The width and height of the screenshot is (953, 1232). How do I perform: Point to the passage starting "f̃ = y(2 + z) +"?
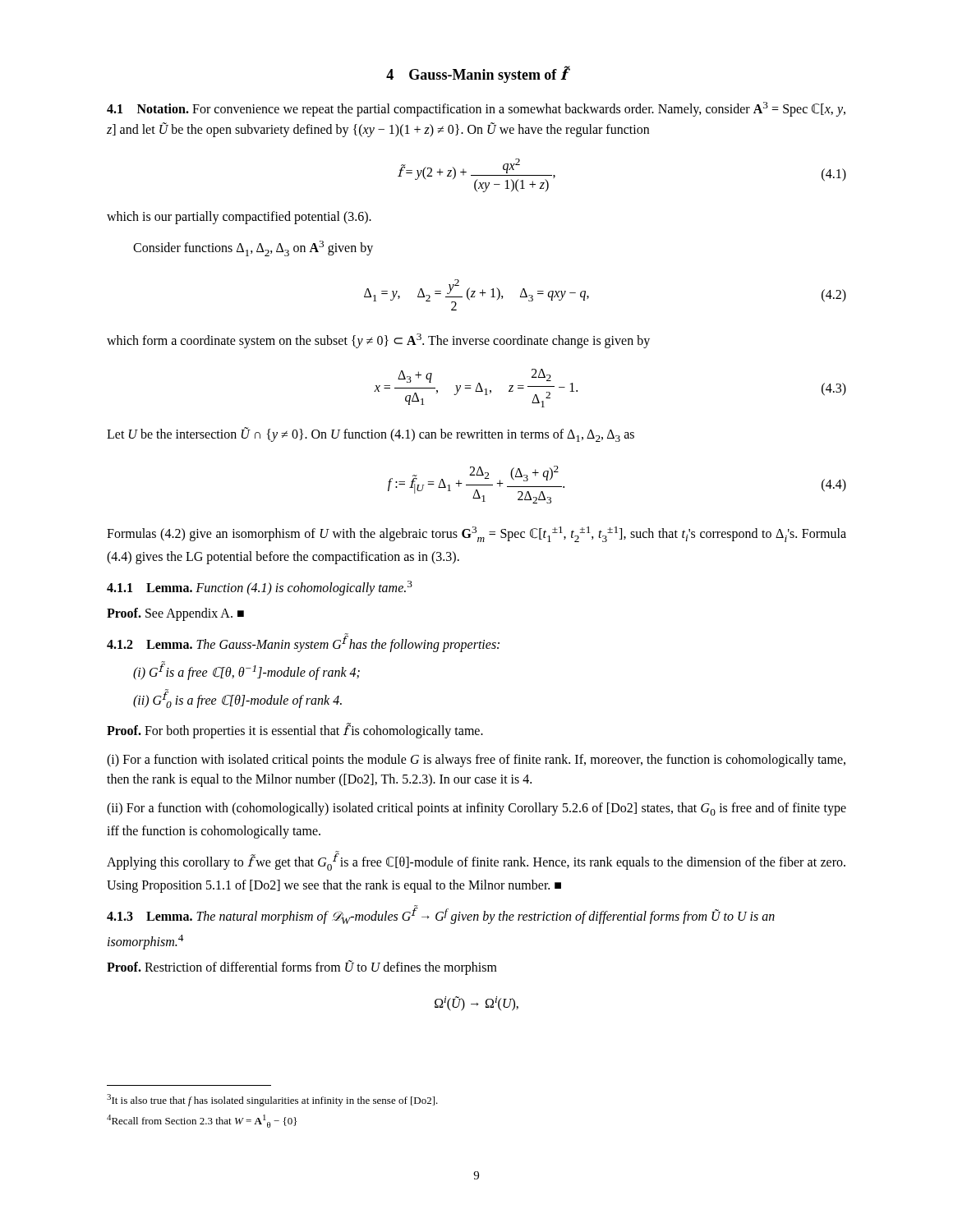pyautogui.click(x=476, y=174)
